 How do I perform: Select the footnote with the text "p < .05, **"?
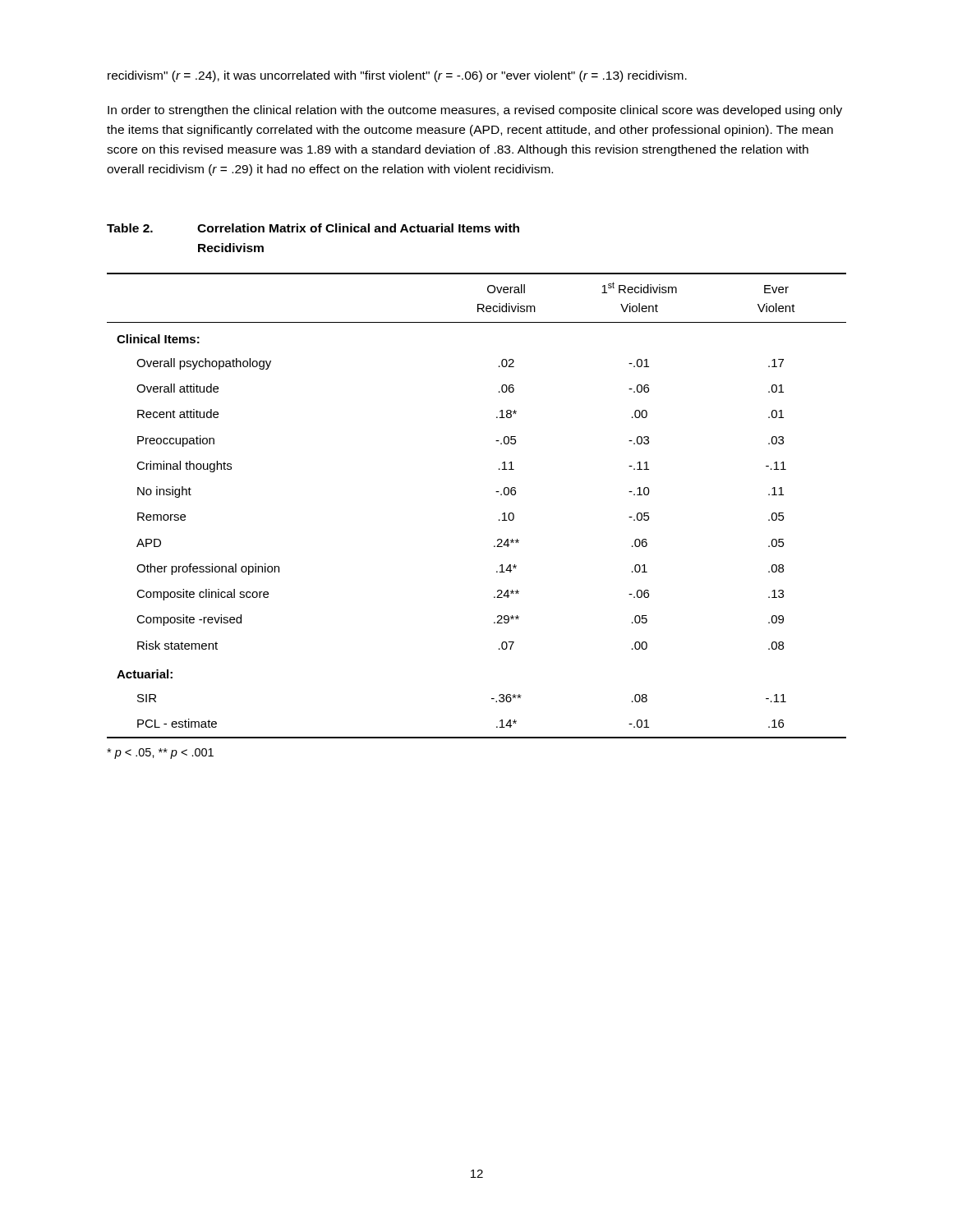160,752
